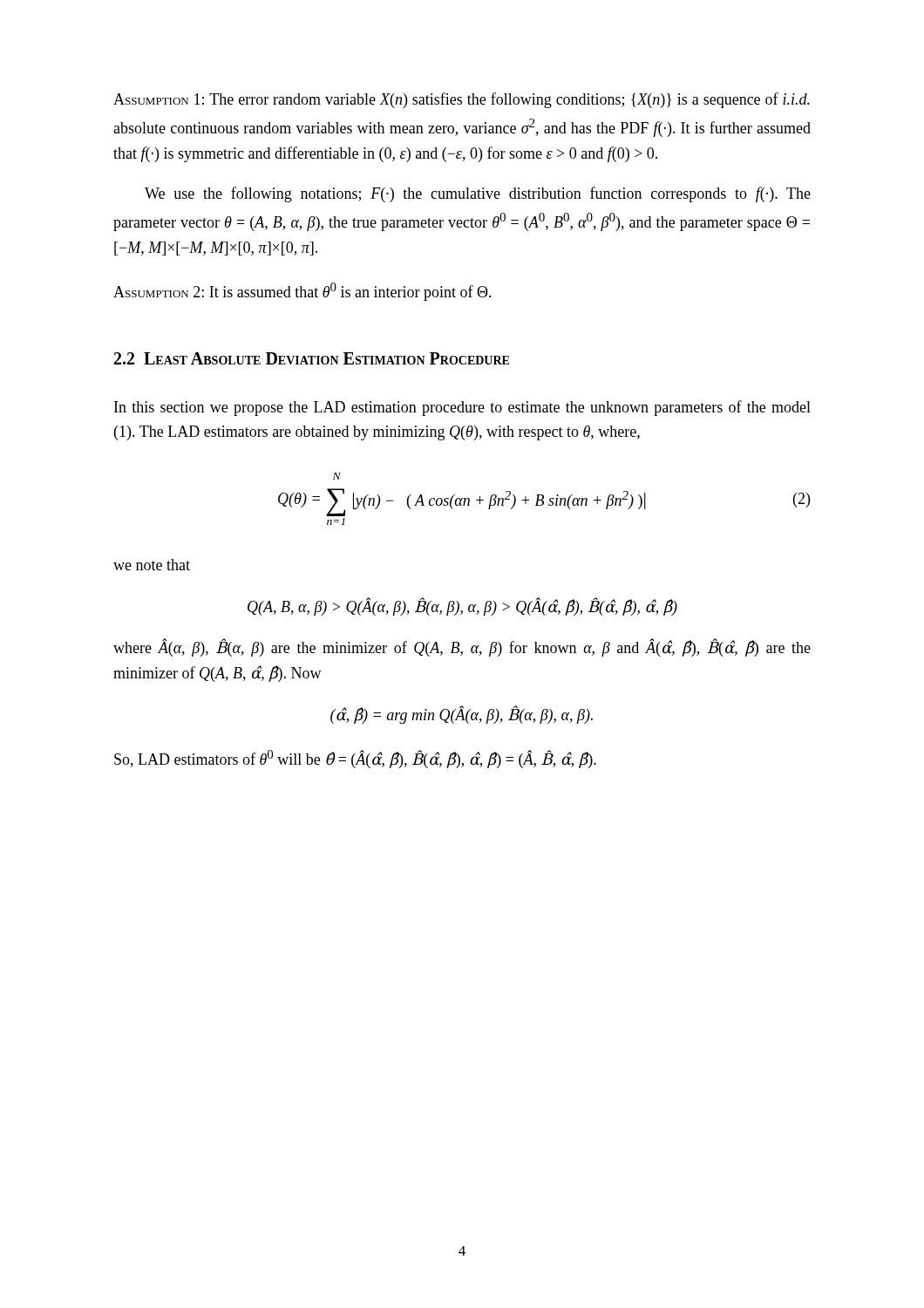Where does it say "we note that"?

coord(152,565)
